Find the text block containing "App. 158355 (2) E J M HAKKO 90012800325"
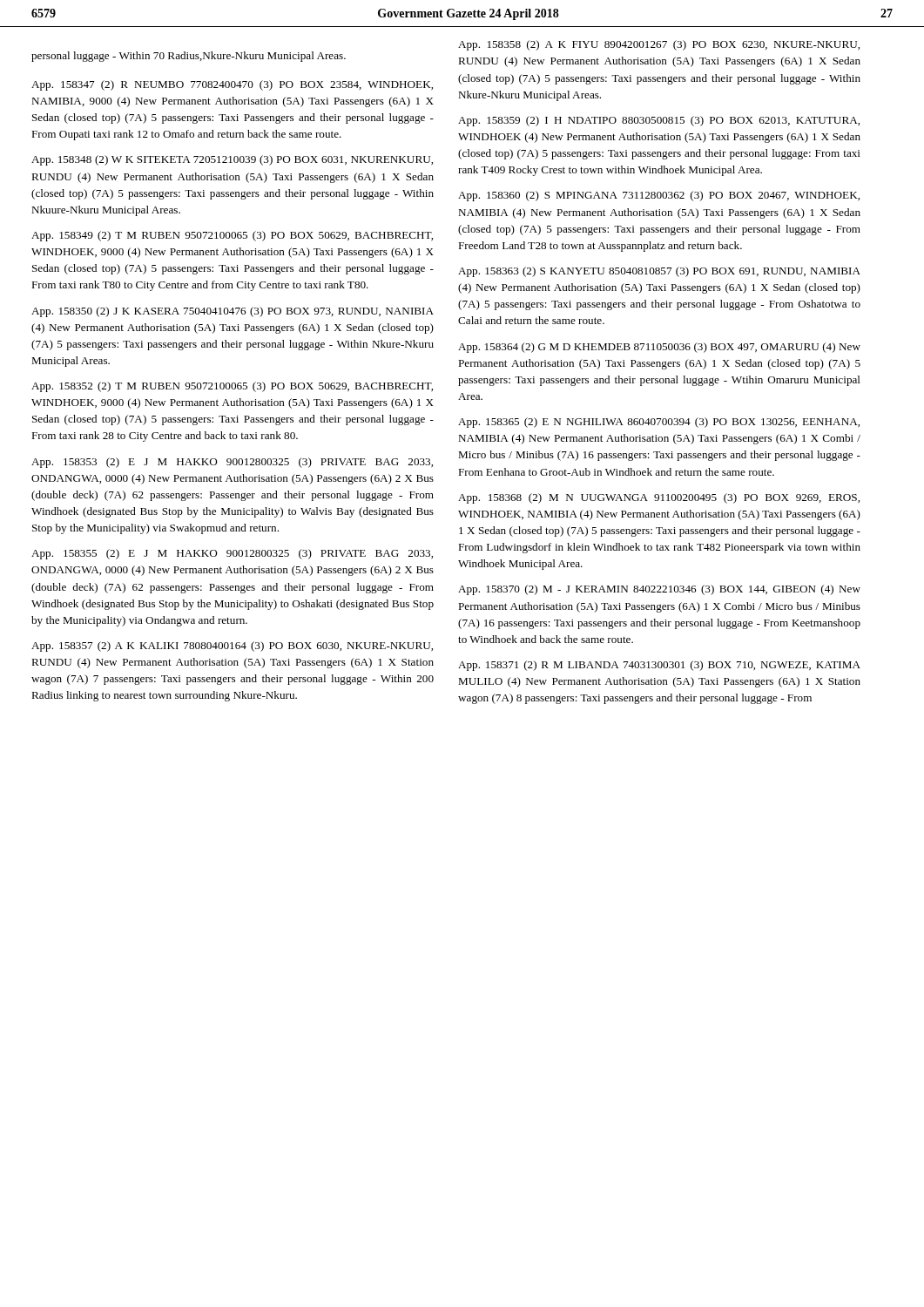 tap(233, 587)
